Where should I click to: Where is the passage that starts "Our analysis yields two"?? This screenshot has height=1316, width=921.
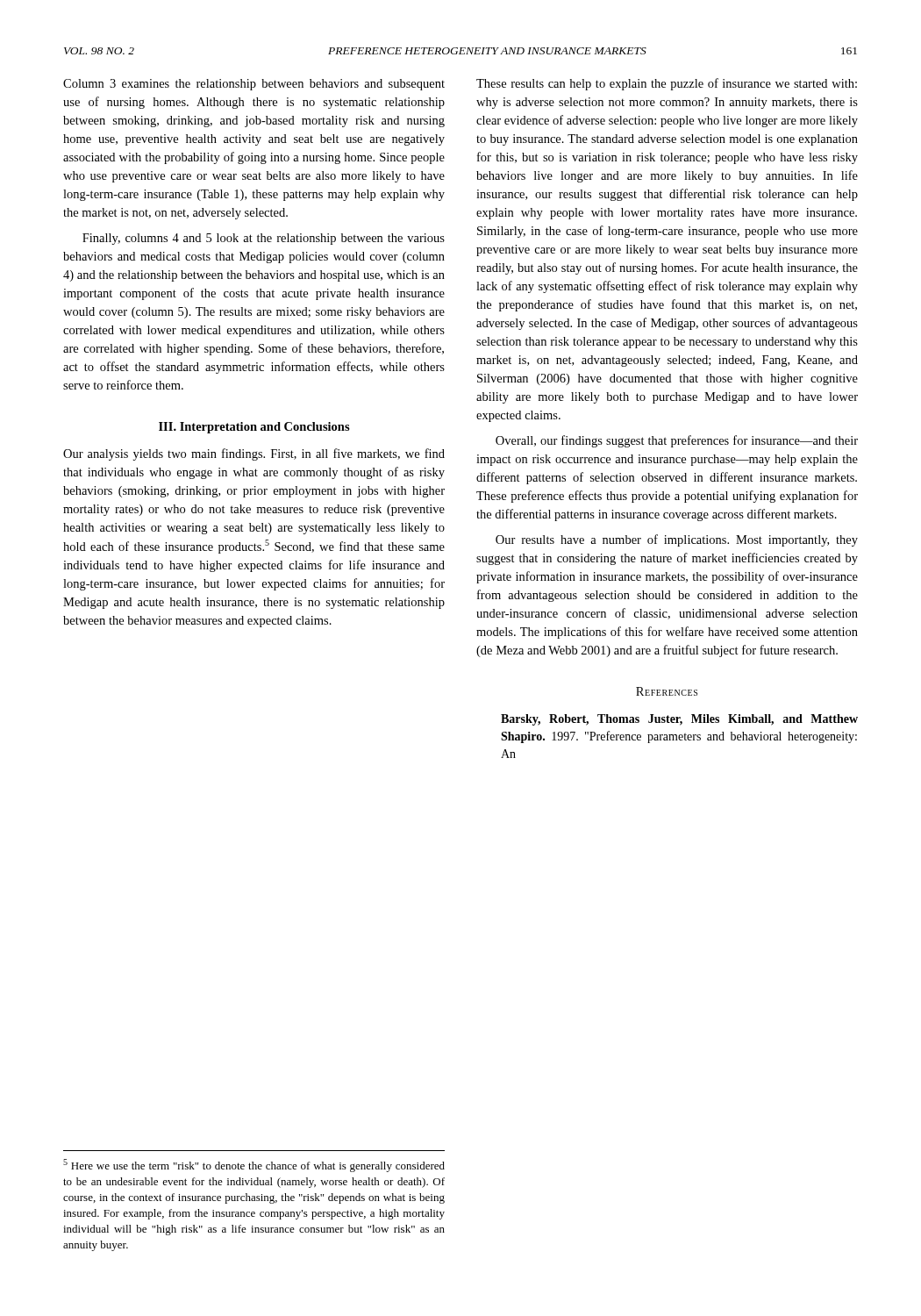(254, 538)
